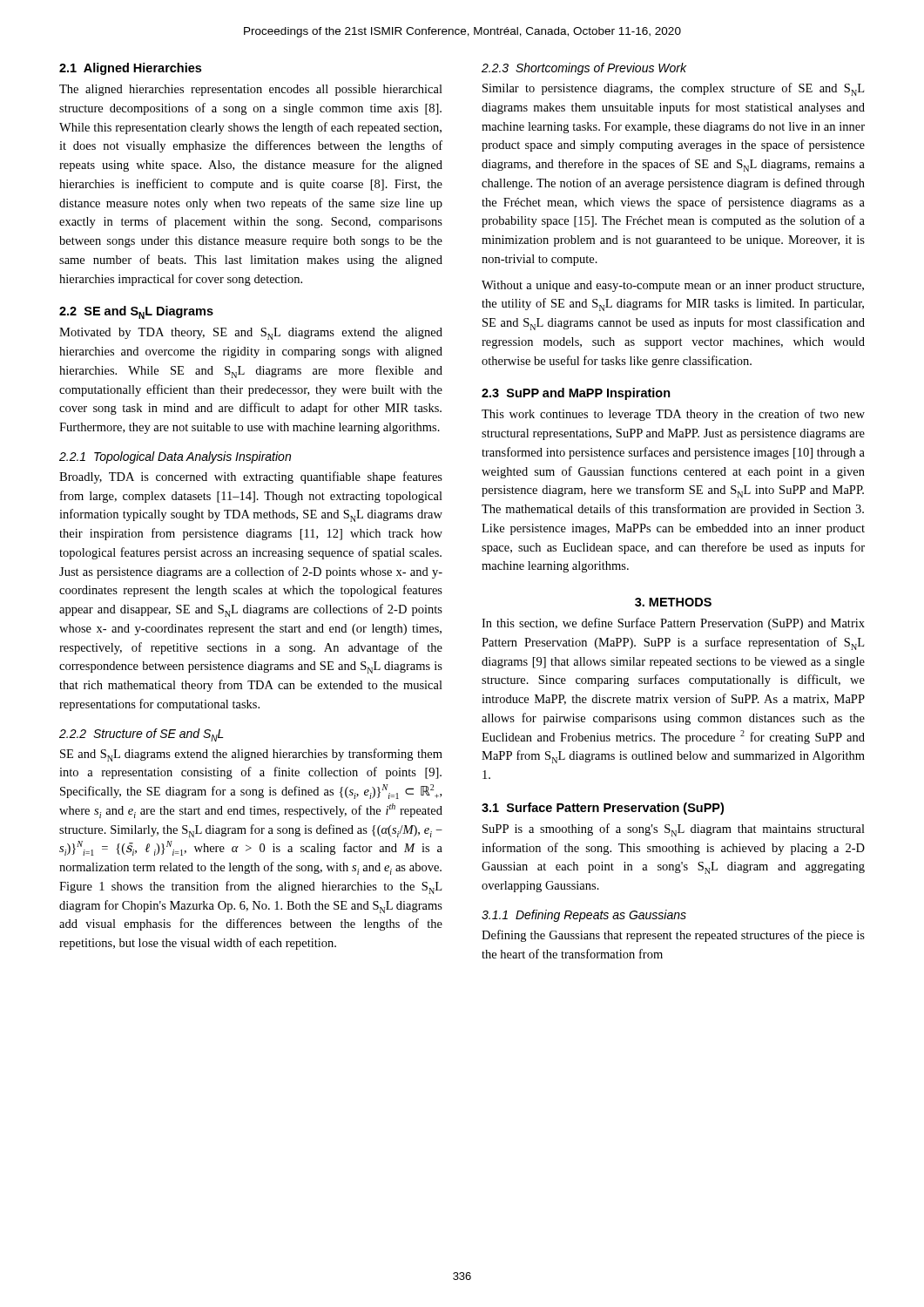Screen dimensions: 1307x924
Task: Find the passage starting "2.2.2 Structure of SE"
Action: (142, 733)
